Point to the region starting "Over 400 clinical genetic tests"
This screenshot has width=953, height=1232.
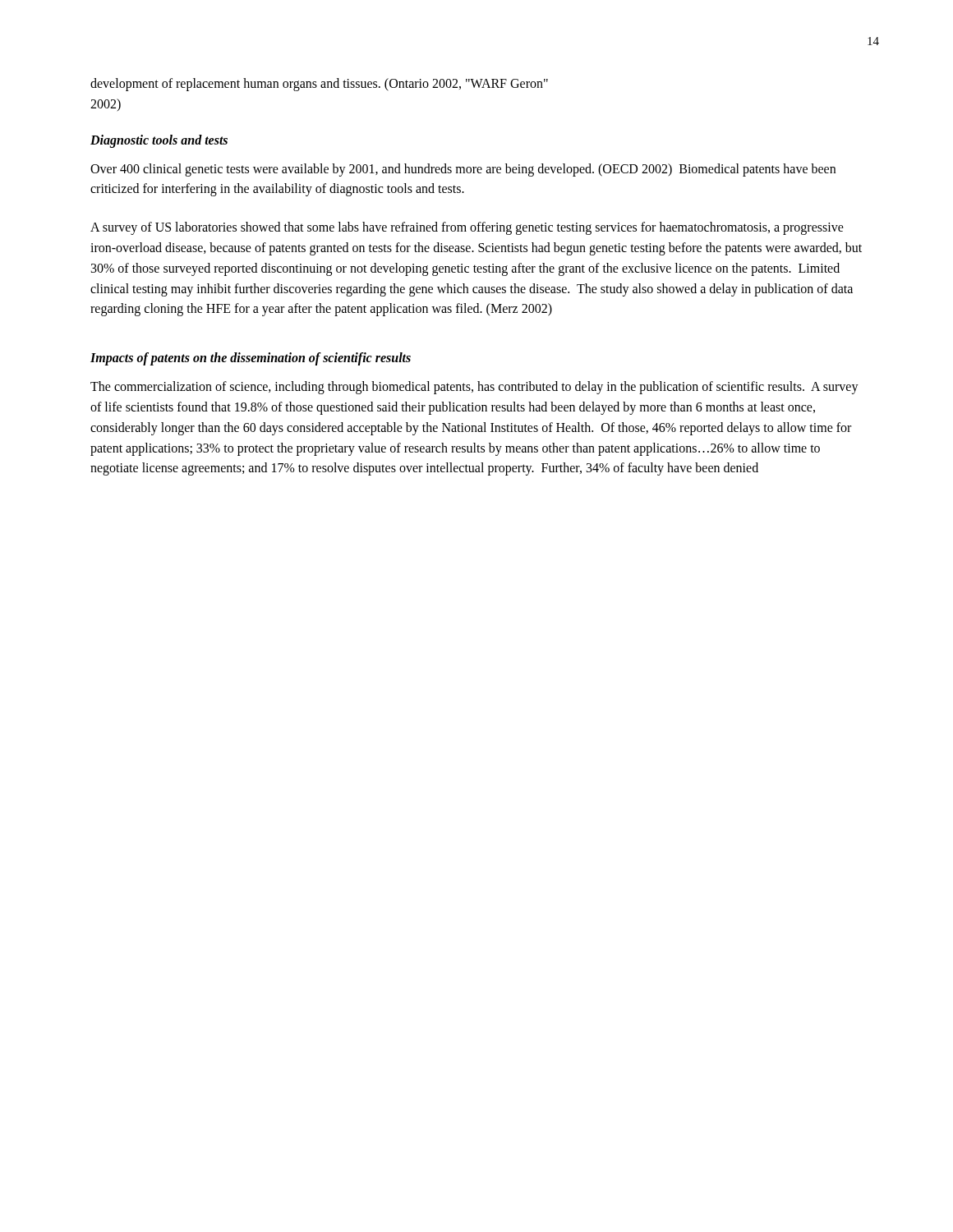[x=463, y=179]
